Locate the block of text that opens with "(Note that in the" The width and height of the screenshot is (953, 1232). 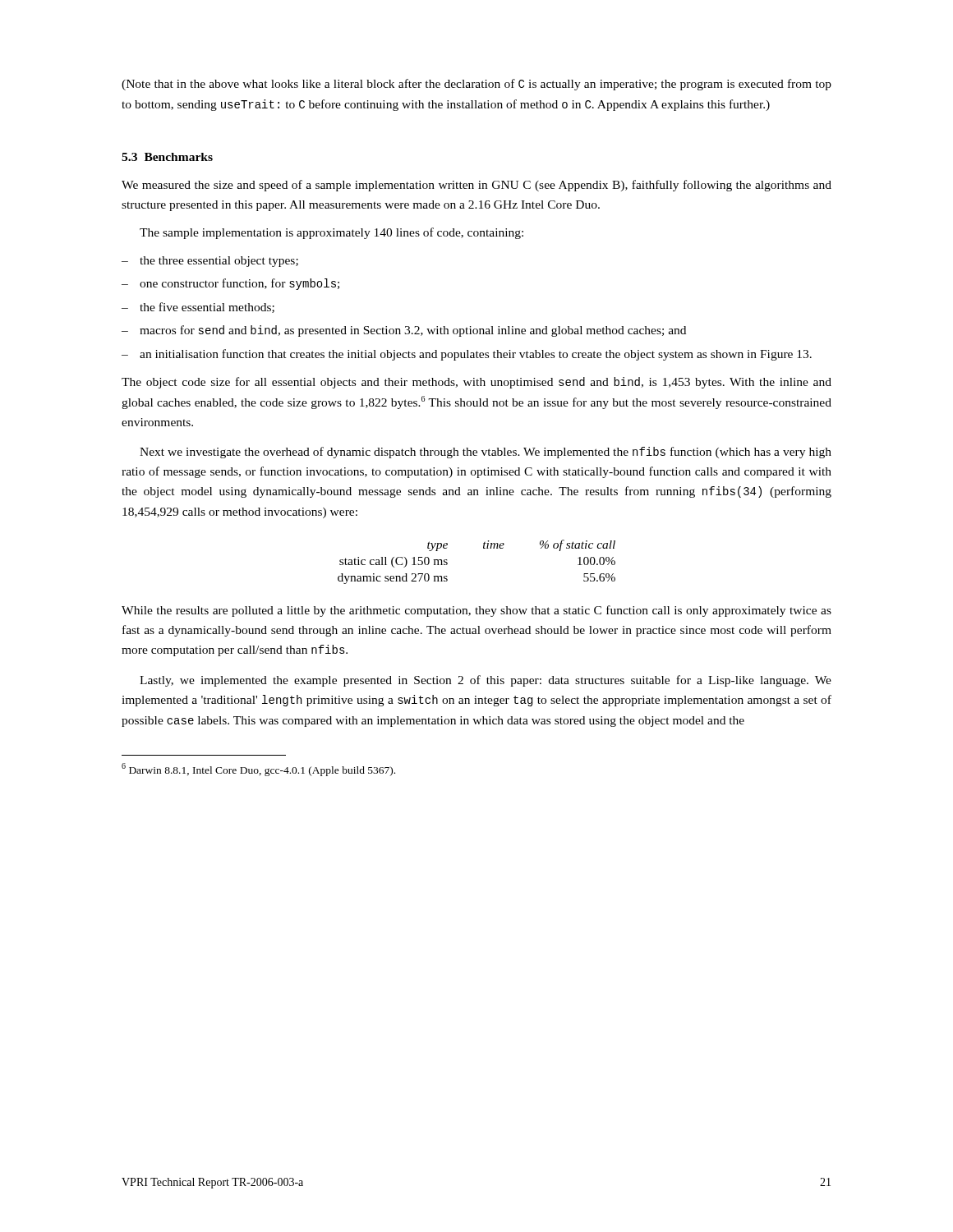pyautogui.click(x=476, y=94)
